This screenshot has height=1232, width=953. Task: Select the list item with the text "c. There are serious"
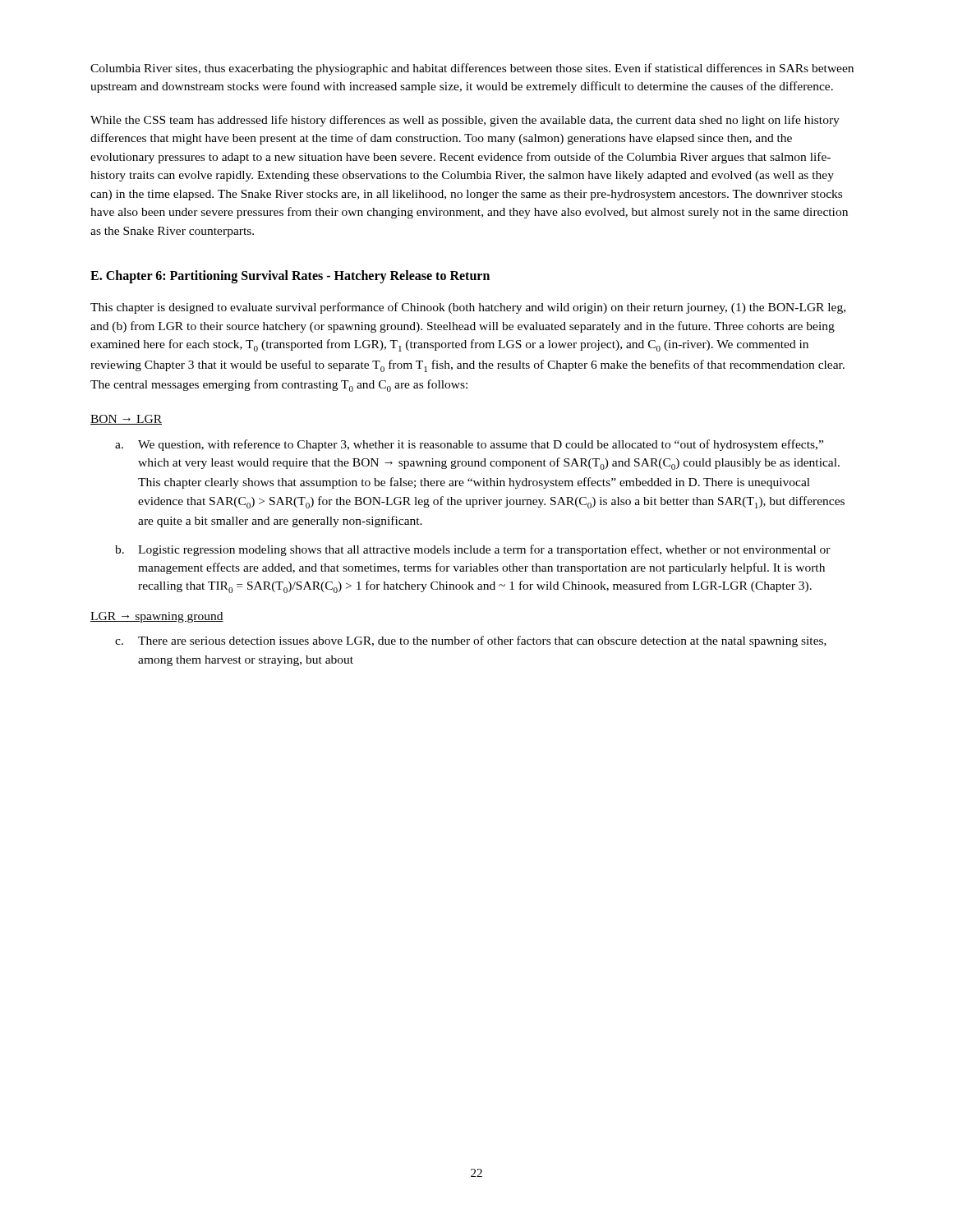[x=485, y=650]
